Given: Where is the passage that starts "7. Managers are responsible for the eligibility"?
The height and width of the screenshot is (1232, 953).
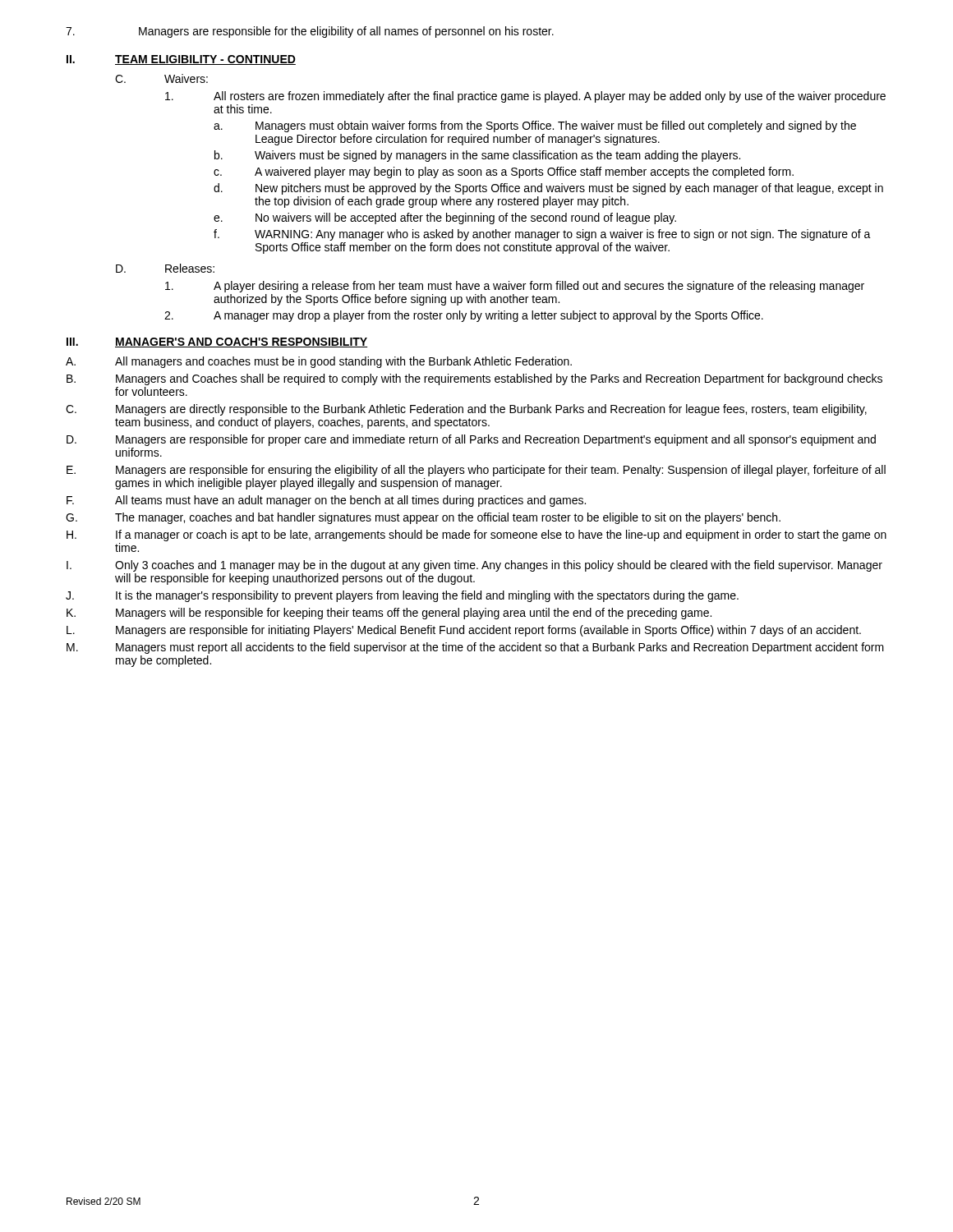Looking at the screenshot, I should pyautogui.click(x=476, y=31).
